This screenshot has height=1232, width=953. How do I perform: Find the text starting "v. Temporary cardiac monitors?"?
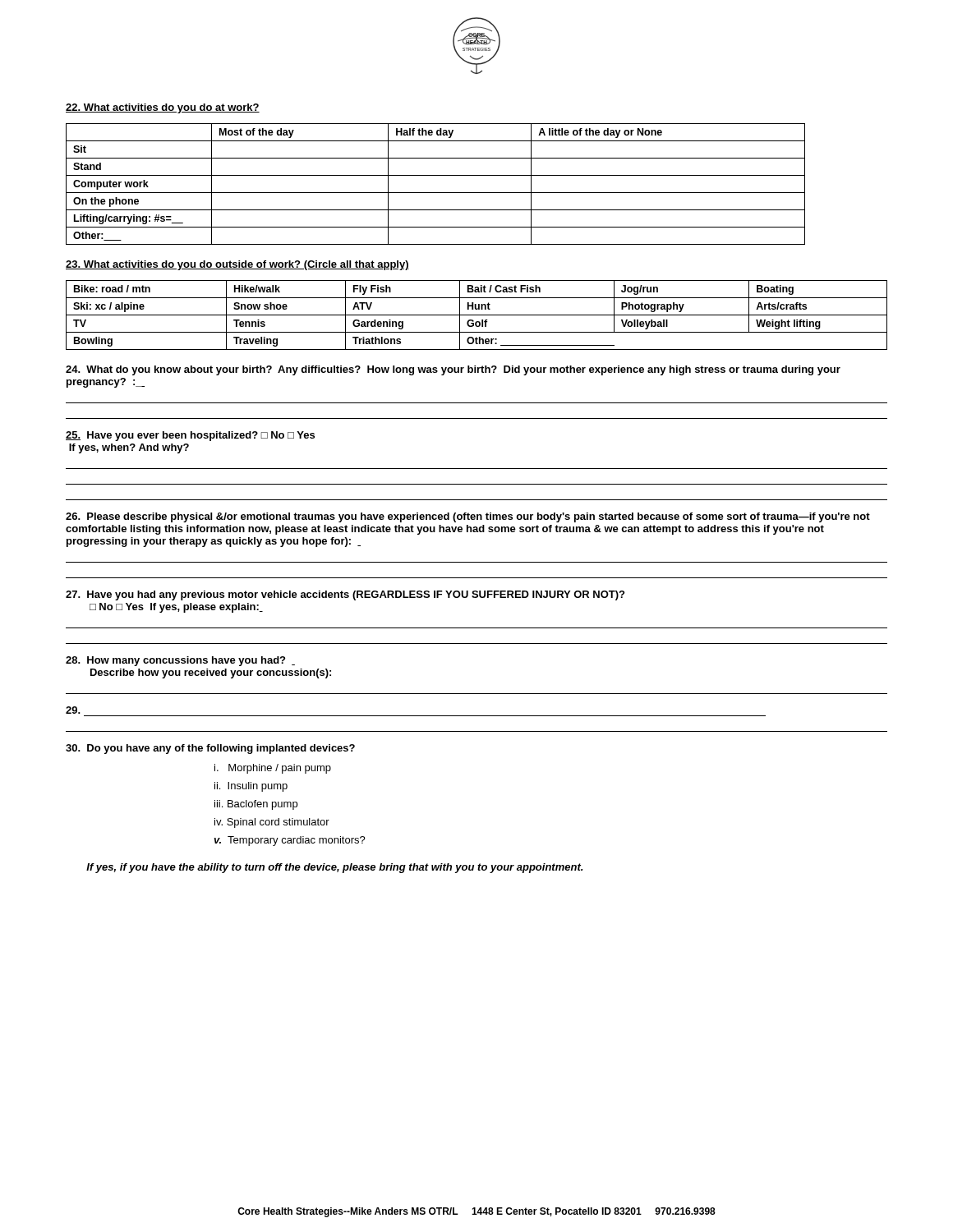[289, 840]
